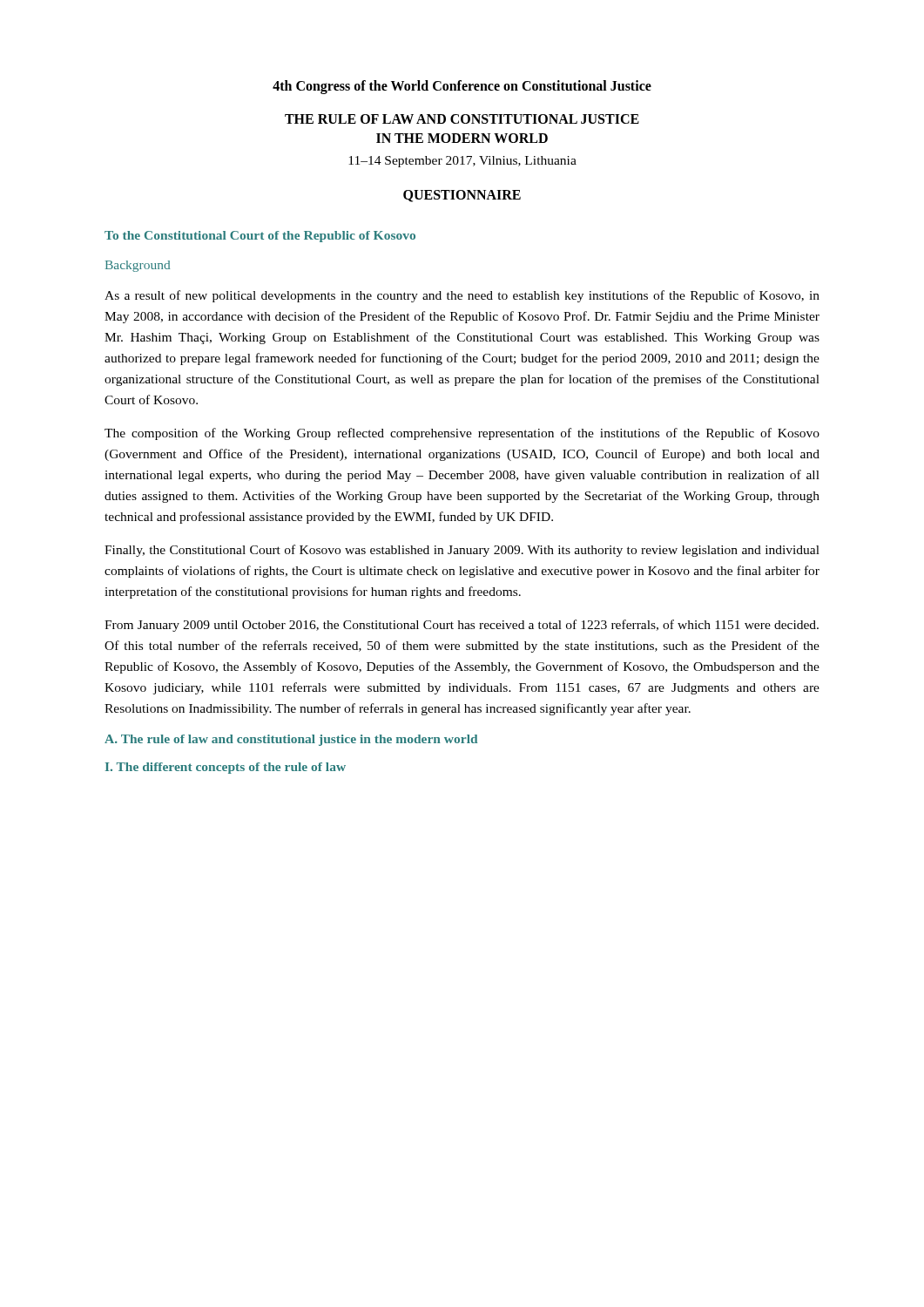Screen dimensions: 1307x924
Task: Locate the section header containing "To the Constitutional Court of the Republic"
Action: tap(260, 235)
